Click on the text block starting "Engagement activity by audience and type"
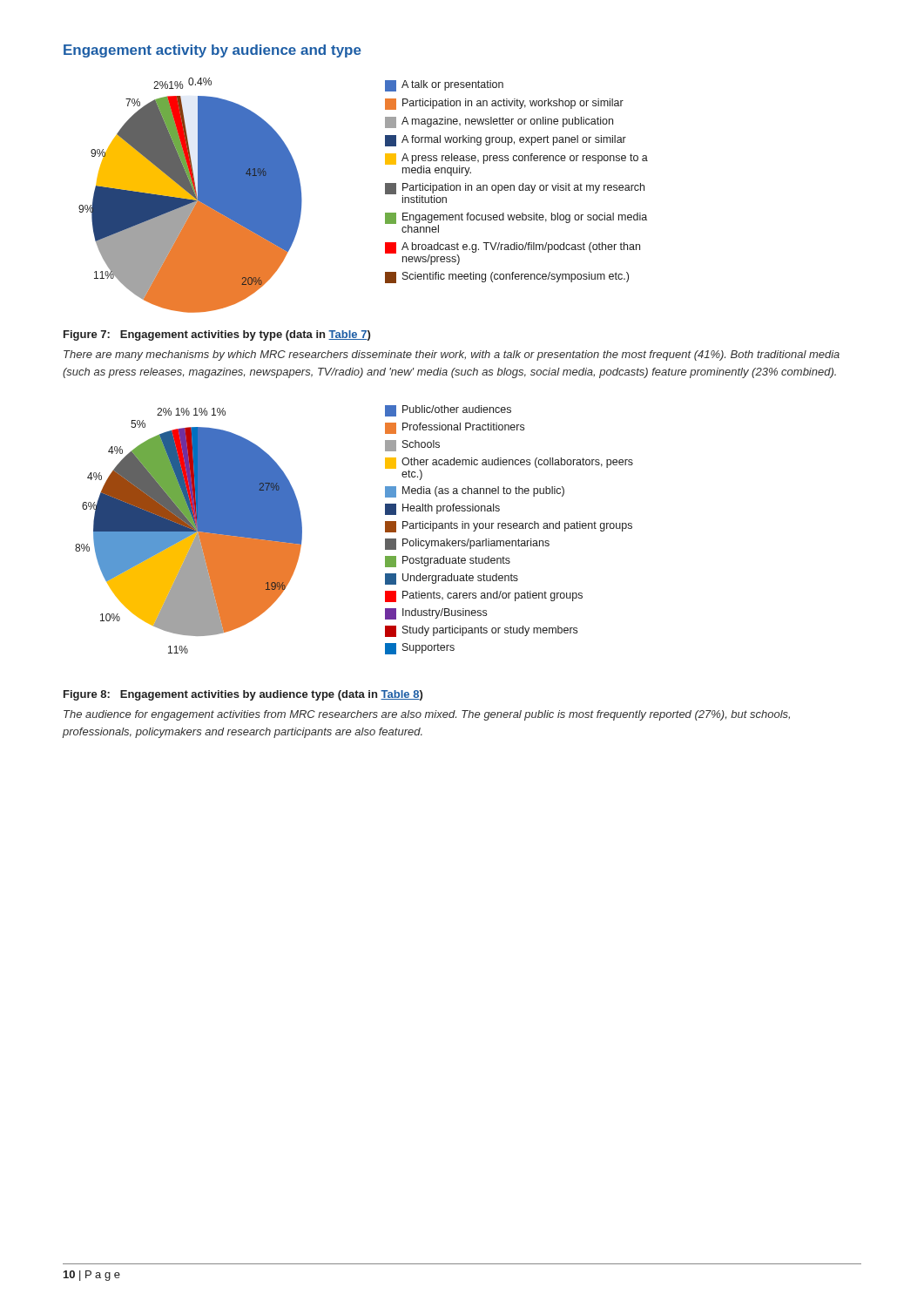924x1307 pixels. pyautogui.click(x=212, y=50)
